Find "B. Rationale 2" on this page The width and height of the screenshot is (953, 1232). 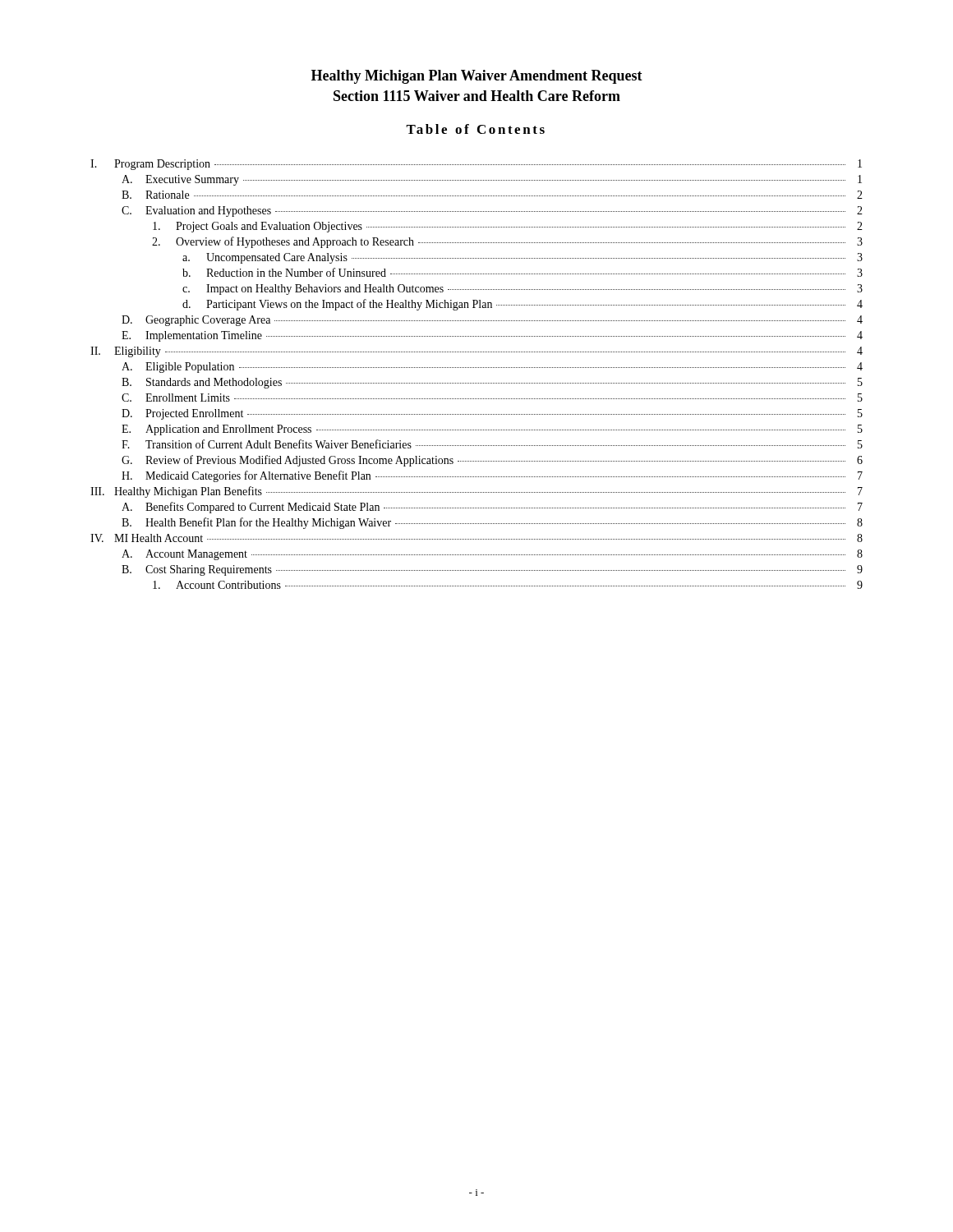click(x=492, y=195)
